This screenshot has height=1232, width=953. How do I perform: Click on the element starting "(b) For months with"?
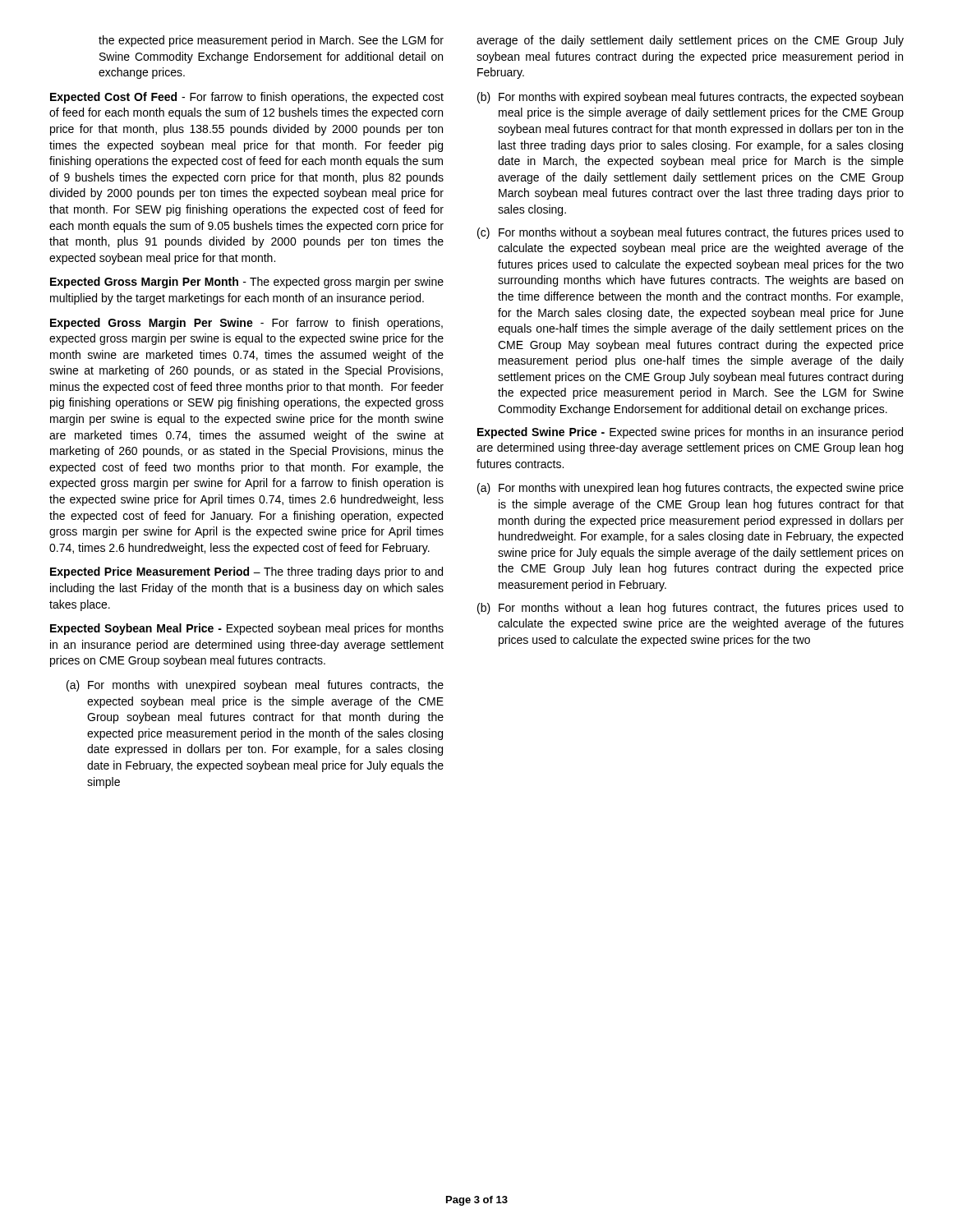690,154
